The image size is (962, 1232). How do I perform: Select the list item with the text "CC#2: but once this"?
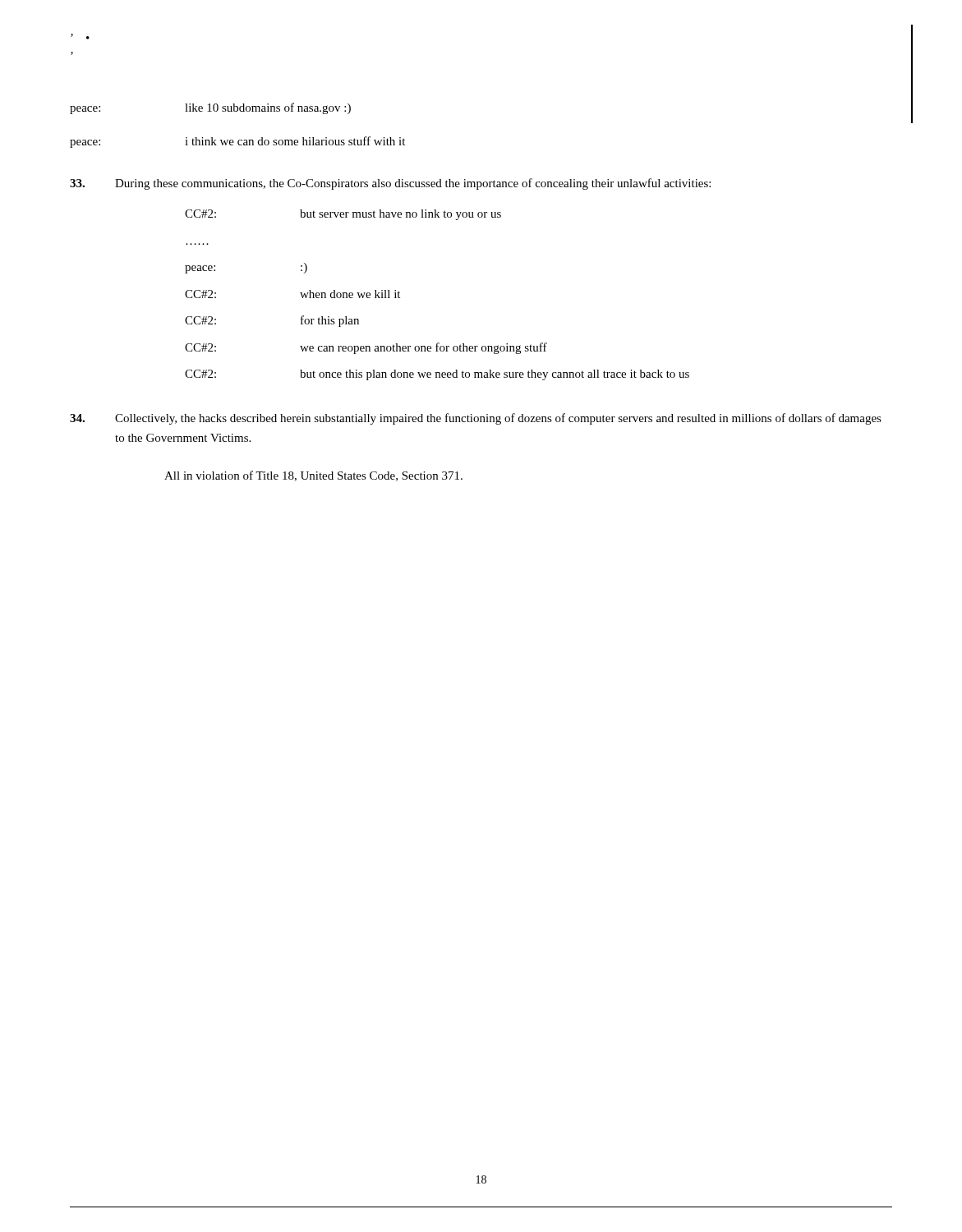[538, 374]
